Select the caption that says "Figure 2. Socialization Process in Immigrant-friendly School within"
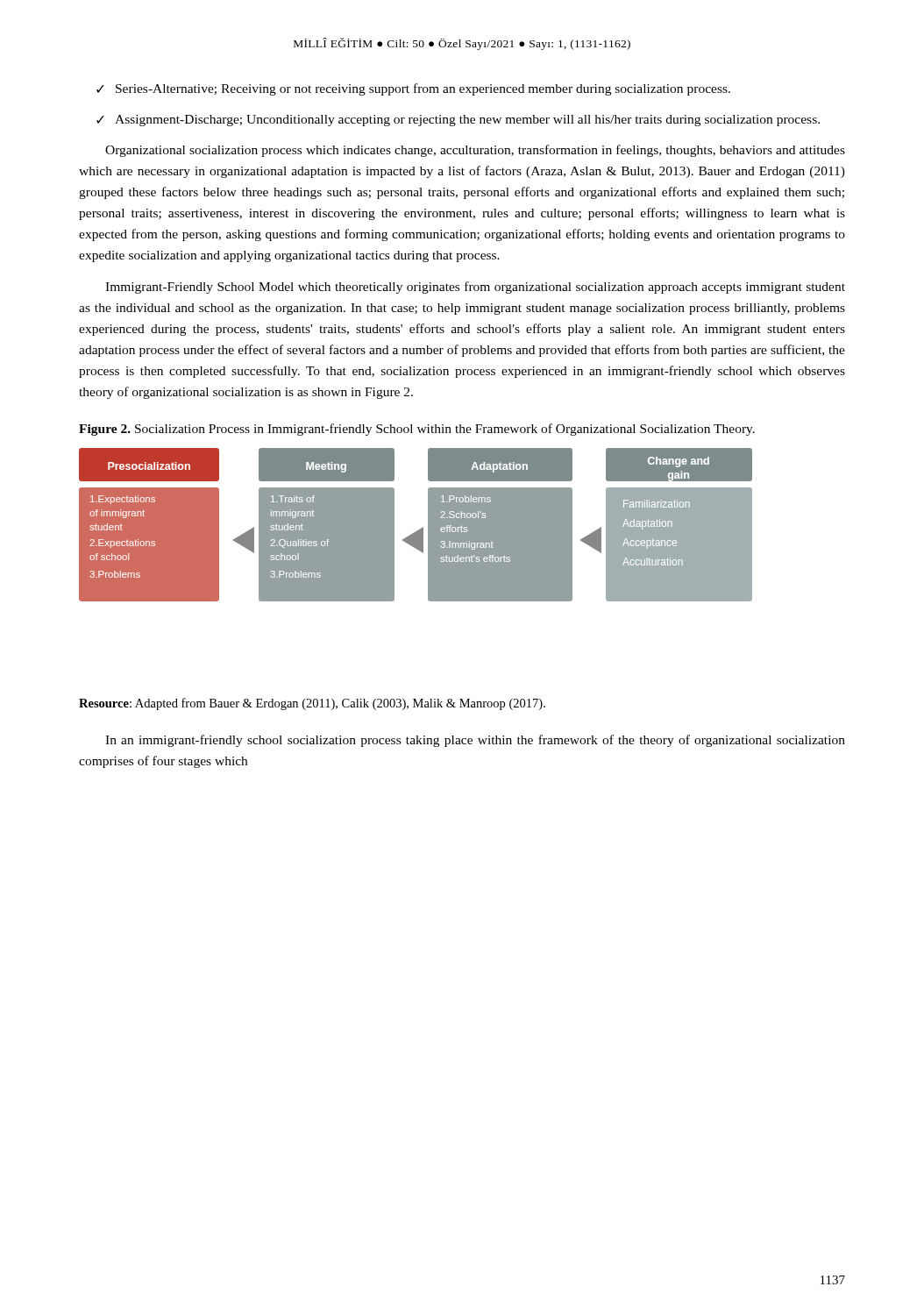924x1315 pixels. pyautogui.click(x=417, y=428)
